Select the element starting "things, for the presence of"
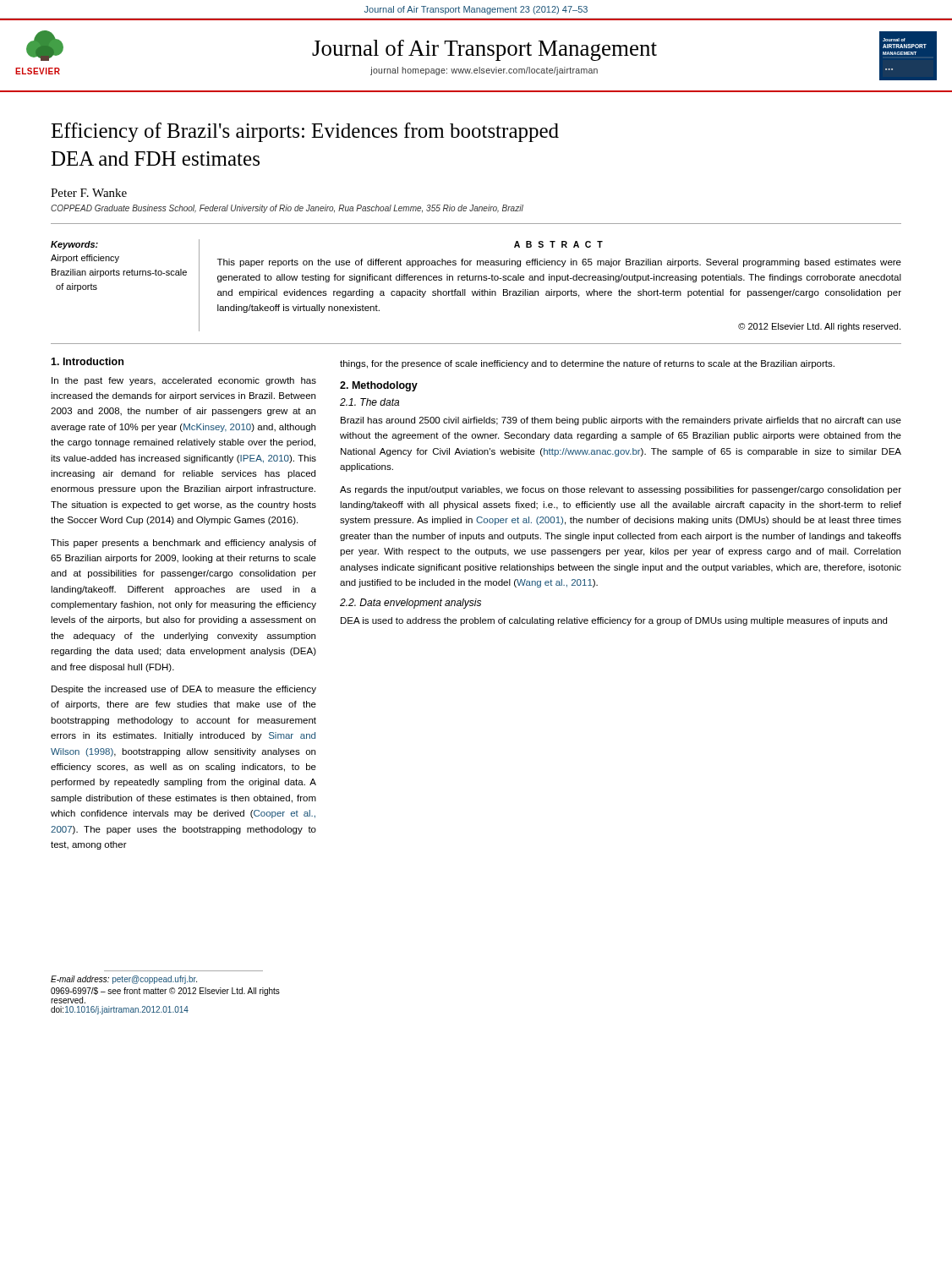This screenshot has width=952, height=1268. (x=588, y=363)
